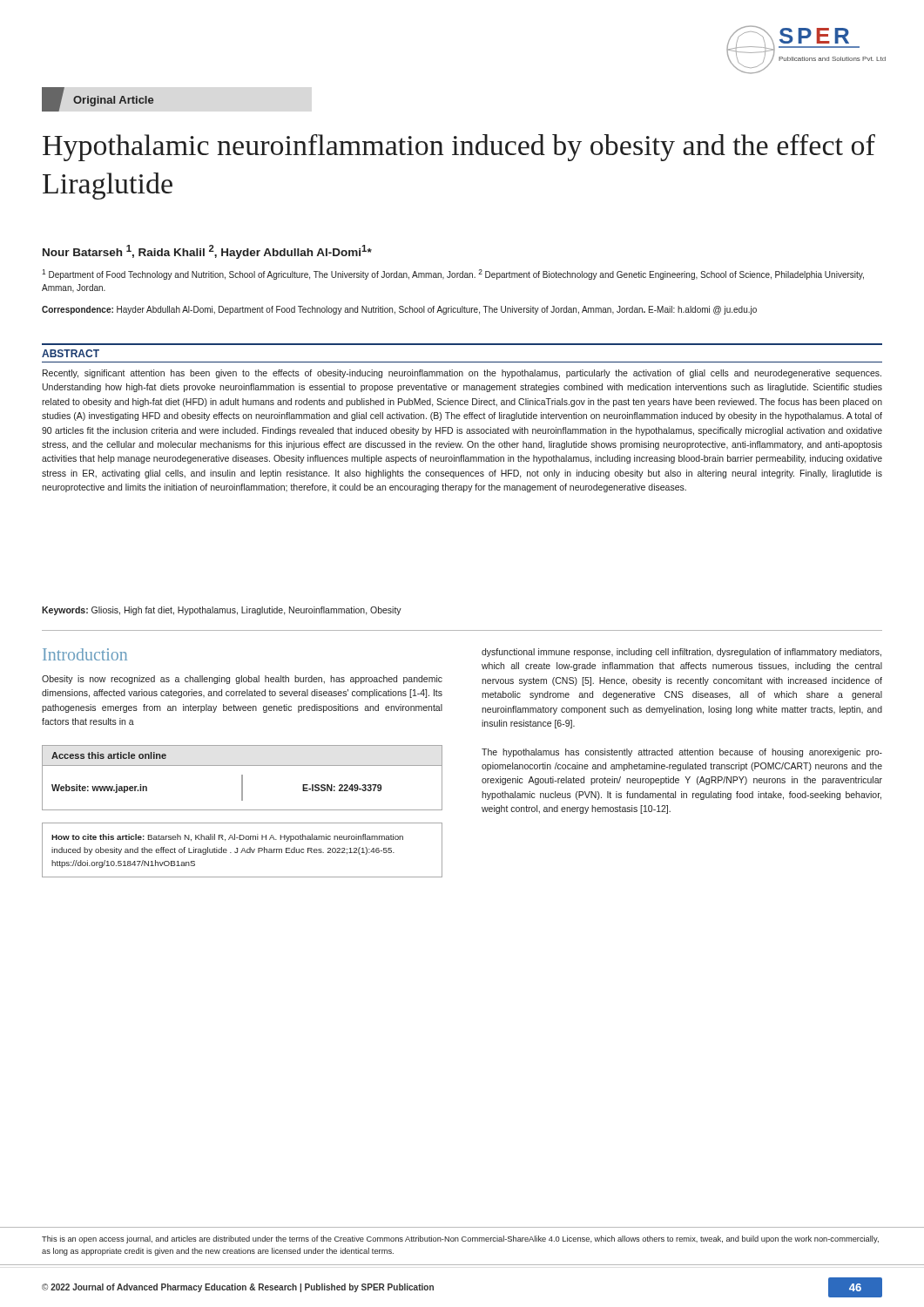Find the table
Screen dimensions: 1307x924
242,777
